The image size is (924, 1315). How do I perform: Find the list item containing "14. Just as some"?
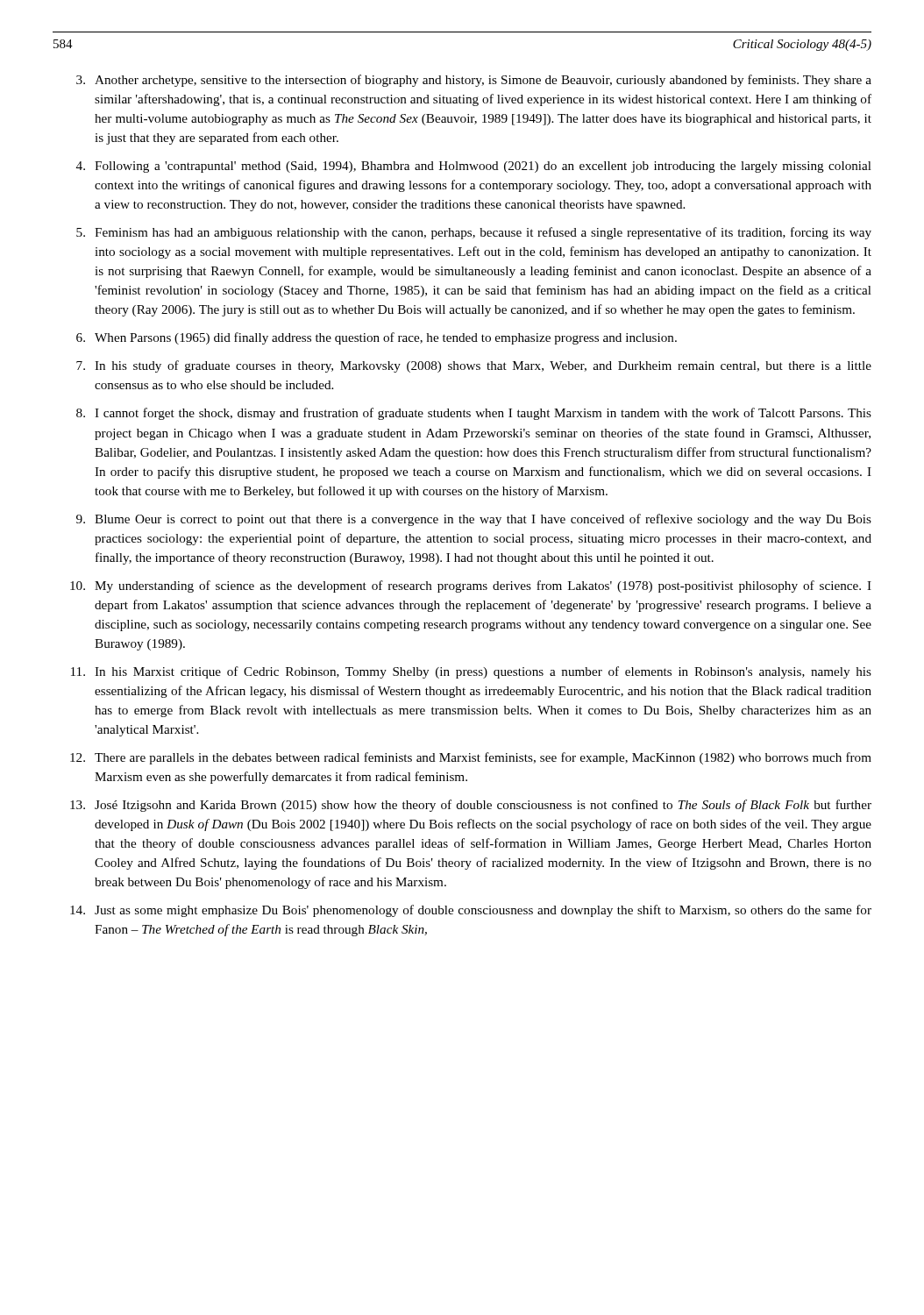(462, 920)
